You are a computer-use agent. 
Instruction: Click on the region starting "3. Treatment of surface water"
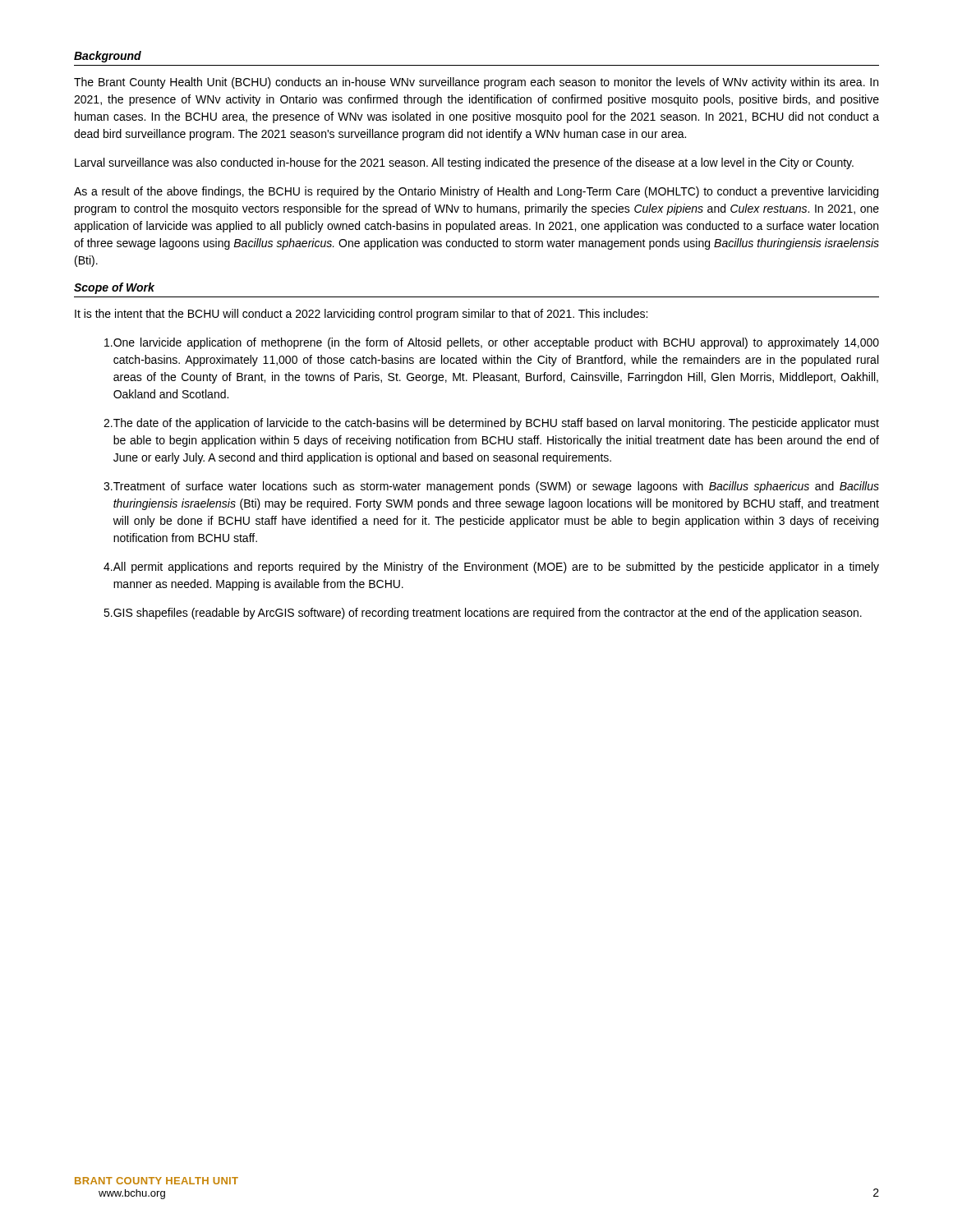(476, 513)
